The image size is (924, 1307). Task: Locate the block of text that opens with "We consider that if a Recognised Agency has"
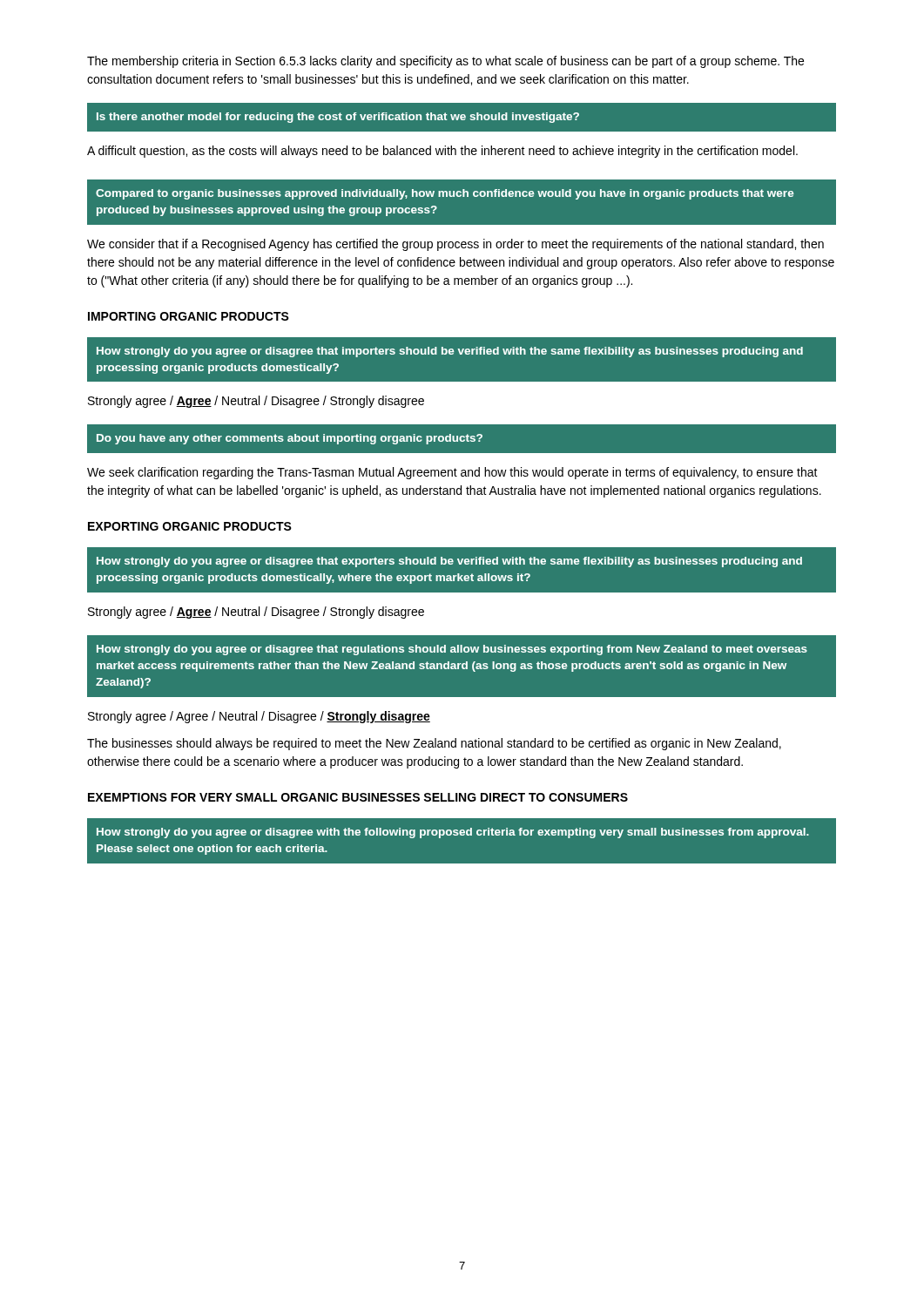[461, 262]
